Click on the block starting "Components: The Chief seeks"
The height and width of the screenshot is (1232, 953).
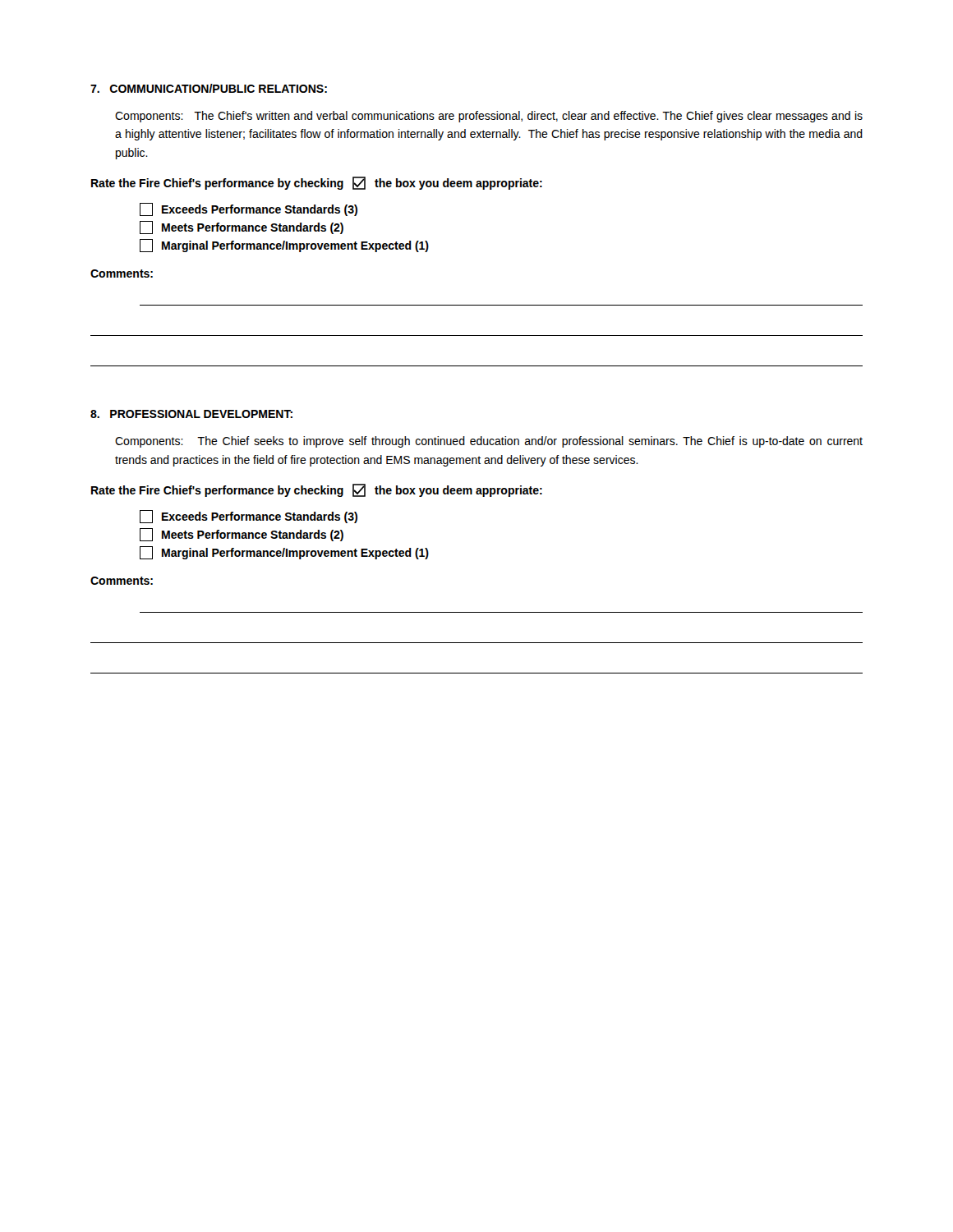pos(489,450)
